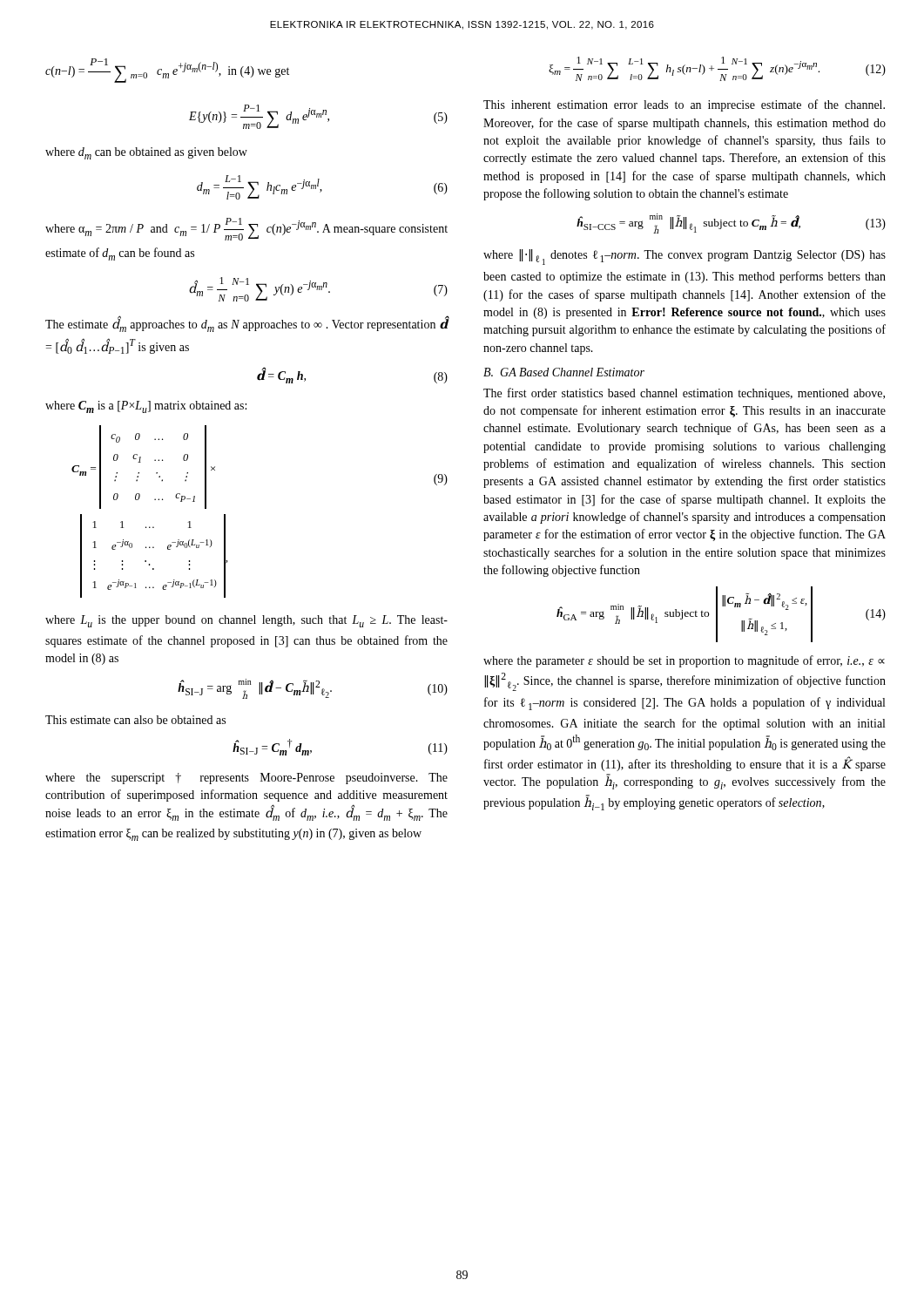Locate the formula that says "d̂ = Cm h, (8)"

(285, 373)
